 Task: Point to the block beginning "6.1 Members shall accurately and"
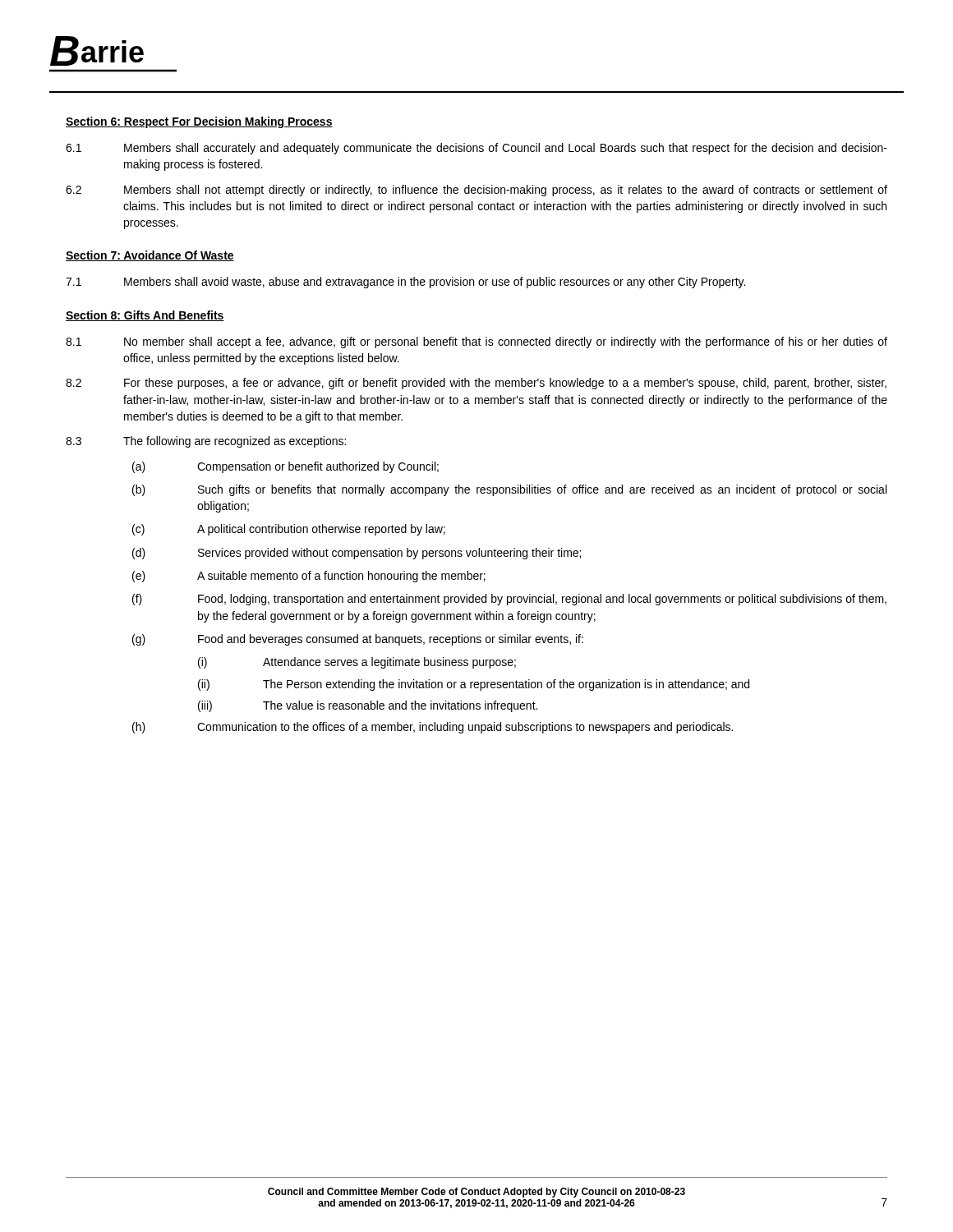point(476,156)
